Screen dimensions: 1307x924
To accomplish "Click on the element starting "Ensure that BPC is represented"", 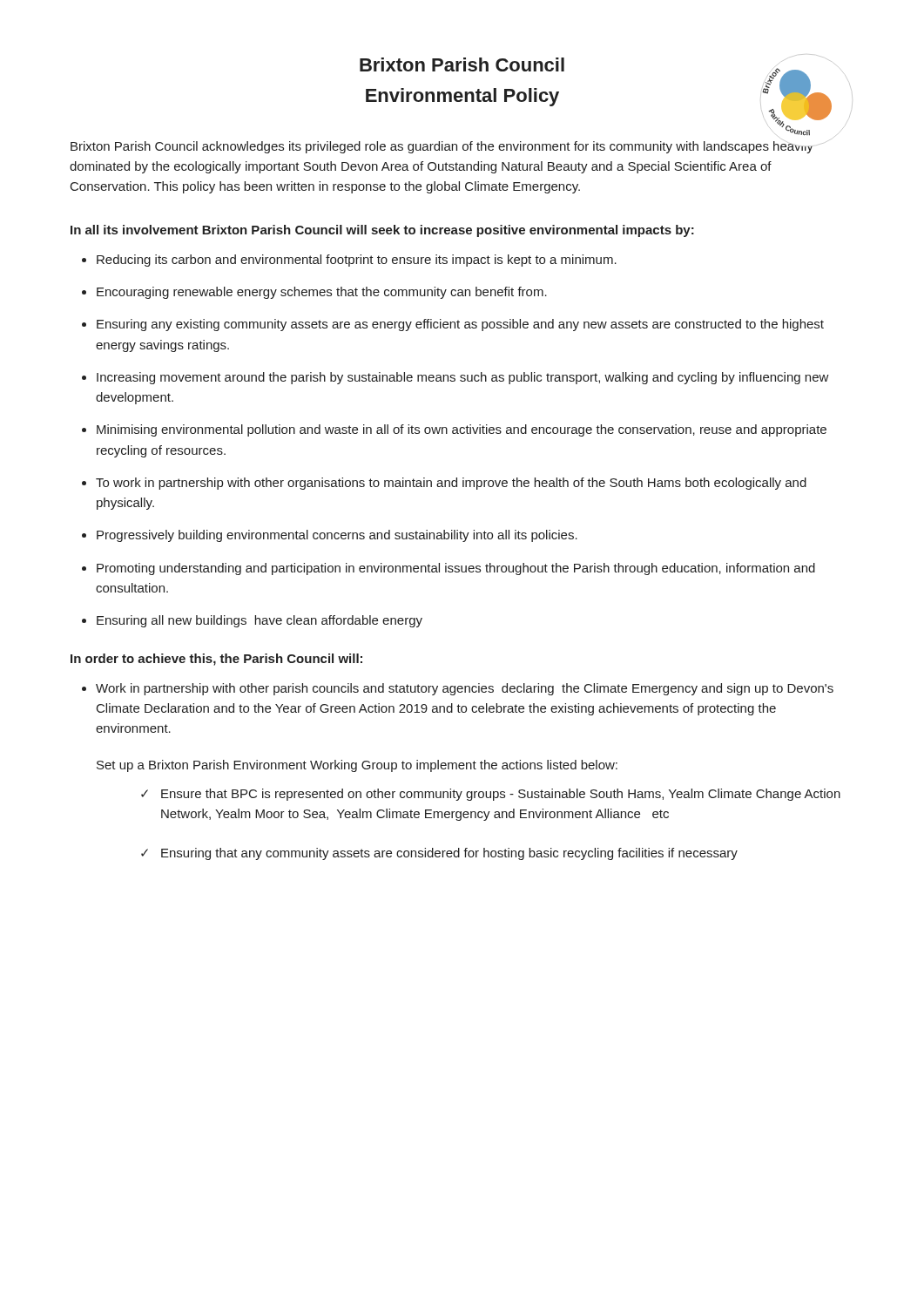I will click(497, 803).
